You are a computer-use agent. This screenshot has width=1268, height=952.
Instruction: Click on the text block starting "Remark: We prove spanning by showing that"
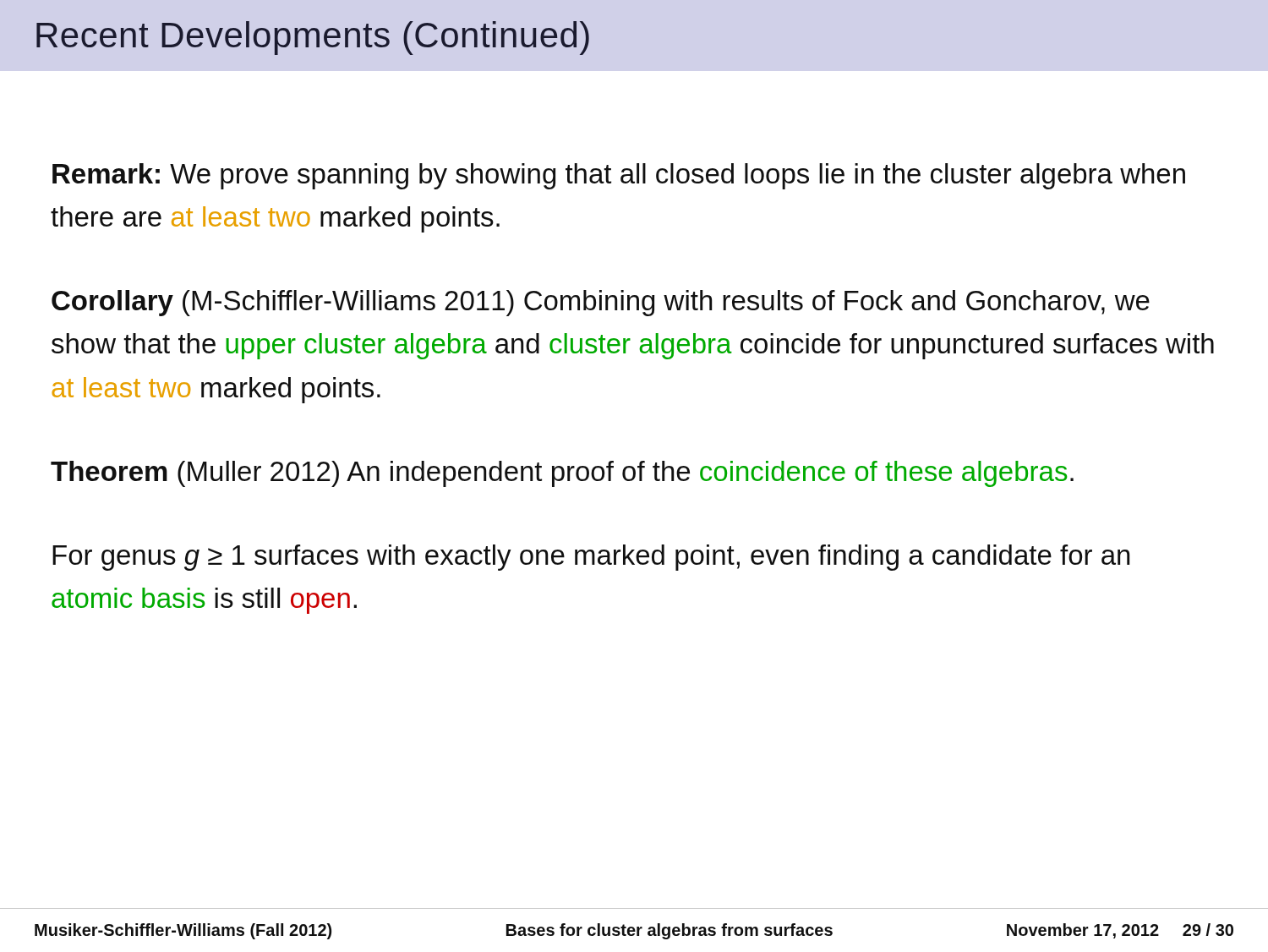(x=619, y=195)
